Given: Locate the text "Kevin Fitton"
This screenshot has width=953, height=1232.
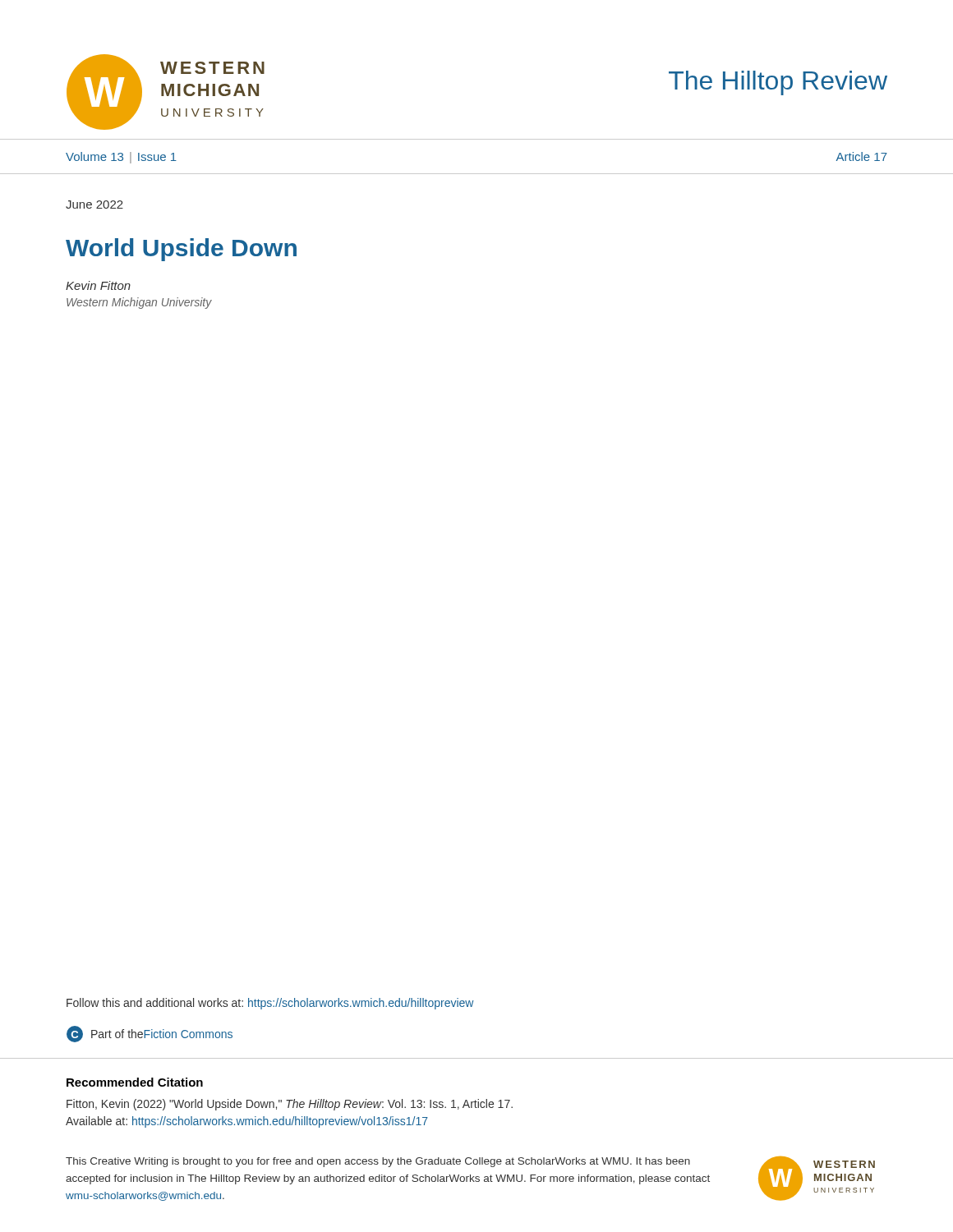Looking at the screenshot, I should [98, 285].
